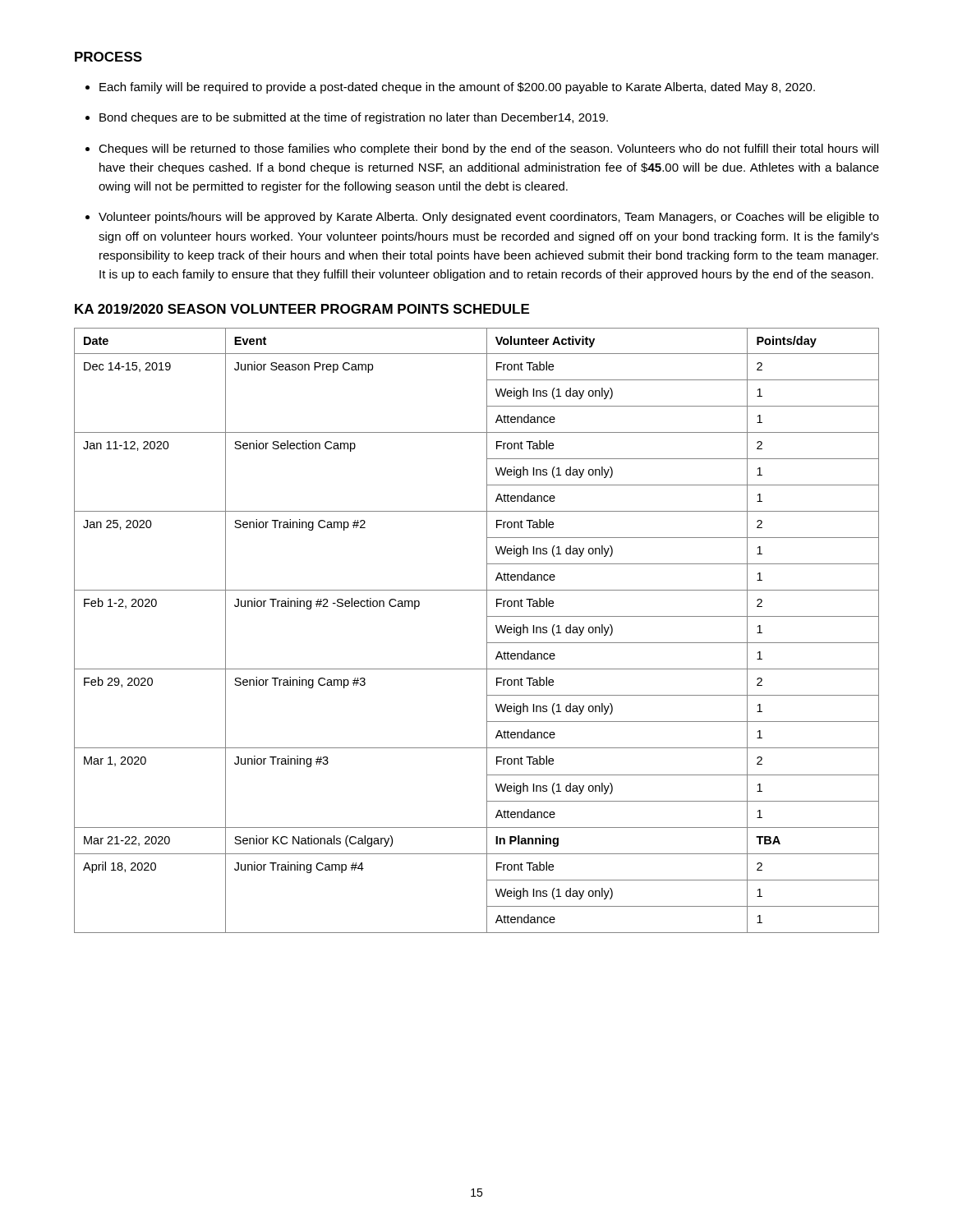The height and width of the screenshot is (1232, 953).
Task: Locate the list item that reads "Volunteer points/hours will be approved by Karate"
Action: pos(489,245)
